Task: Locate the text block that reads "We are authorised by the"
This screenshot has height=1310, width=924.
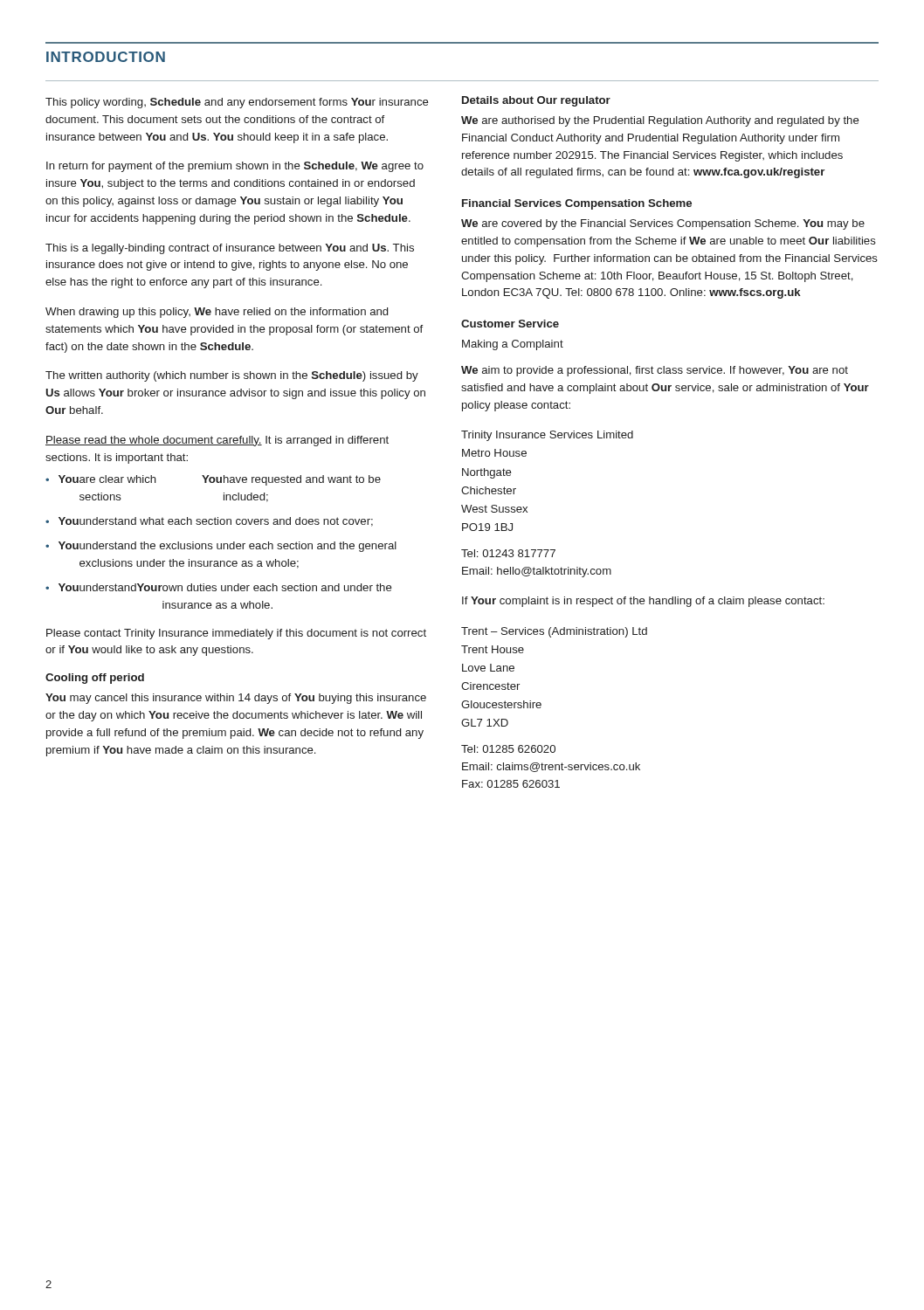Action: pyautogui.click(x=660, y=146)
